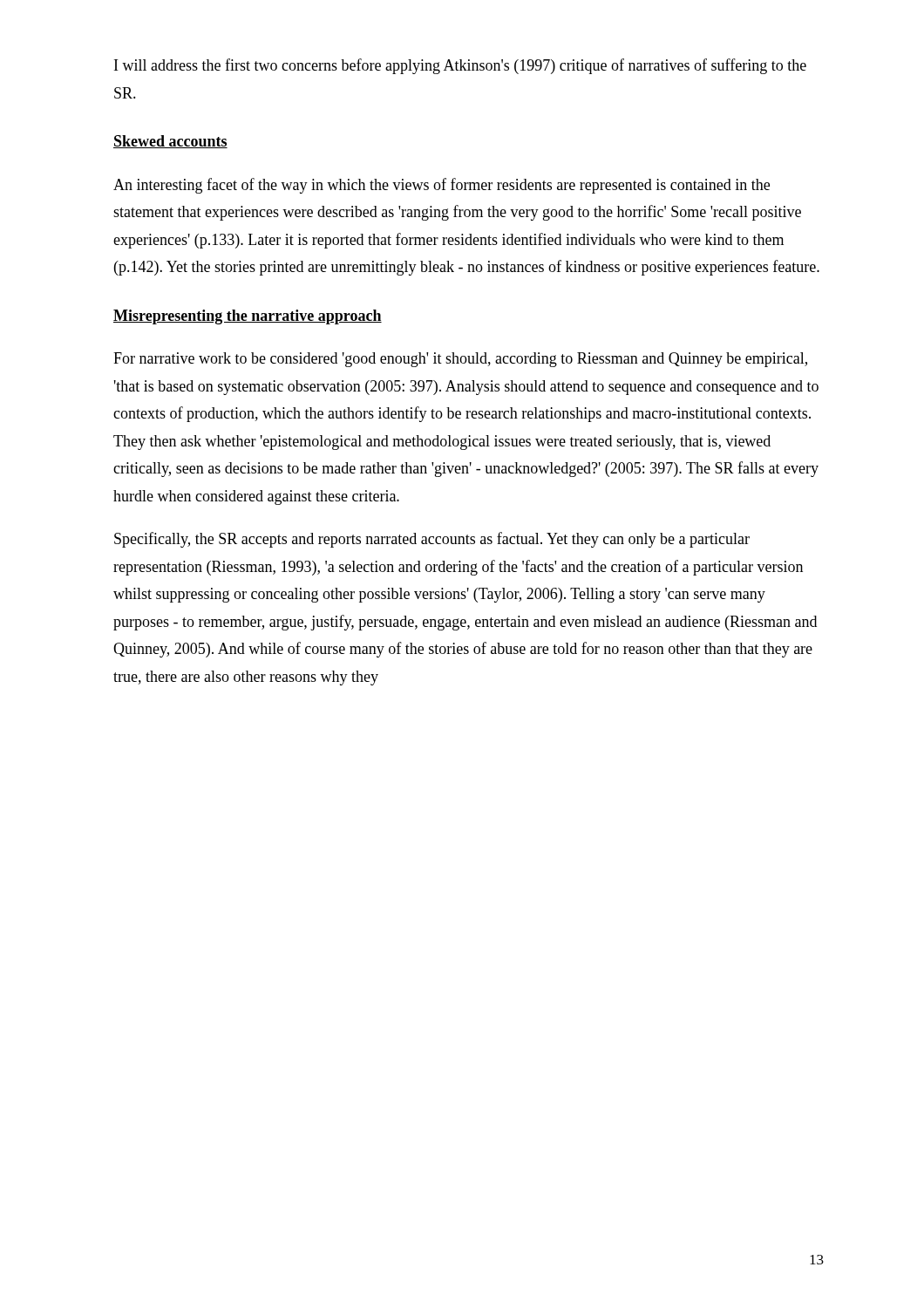Locate the element starting "For narrative work to"
Screen dimensions: 1308x924
(469, 428)
